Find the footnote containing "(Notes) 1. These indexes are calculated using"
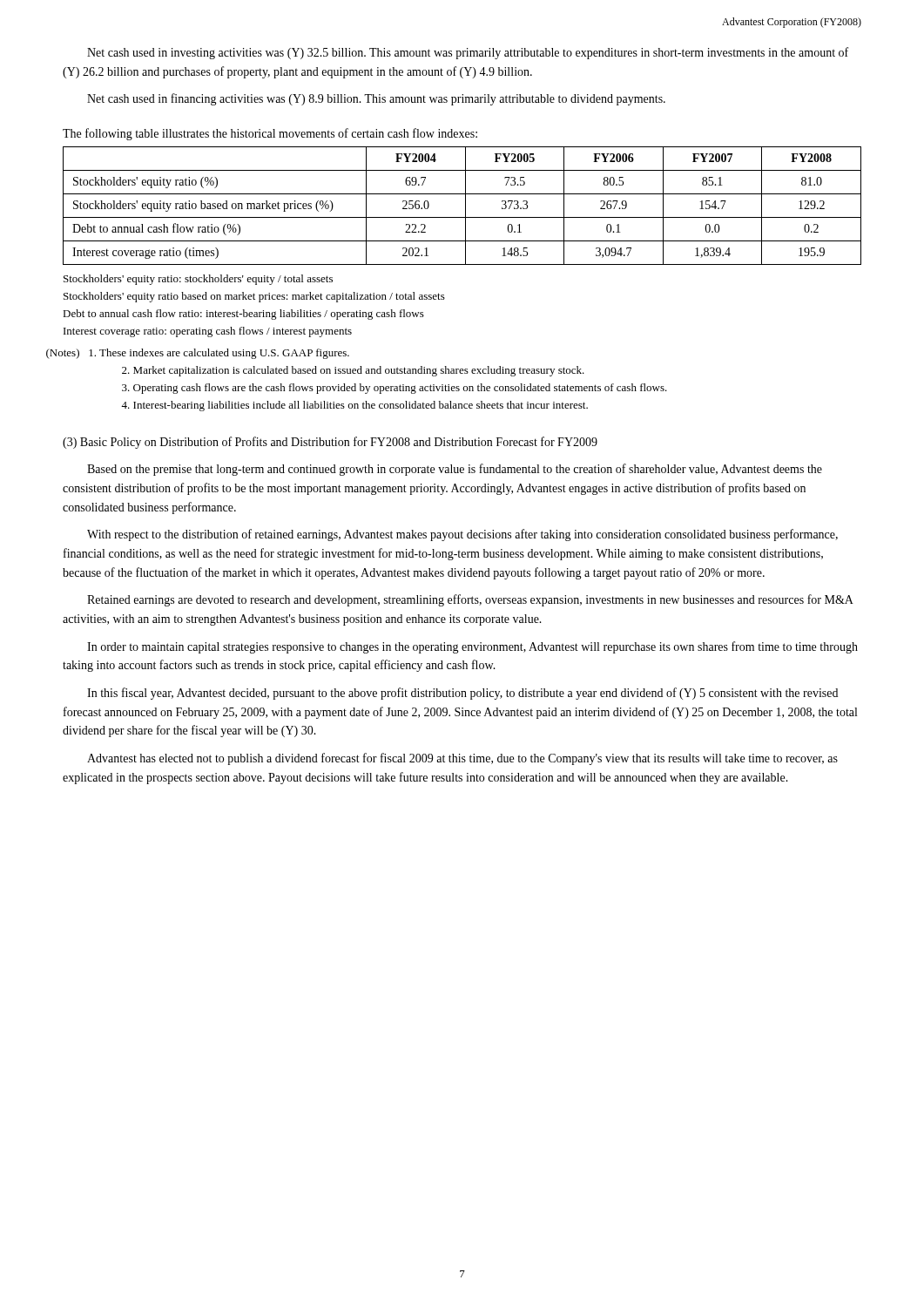The image size is (924, 1307). tap(462, 379)
